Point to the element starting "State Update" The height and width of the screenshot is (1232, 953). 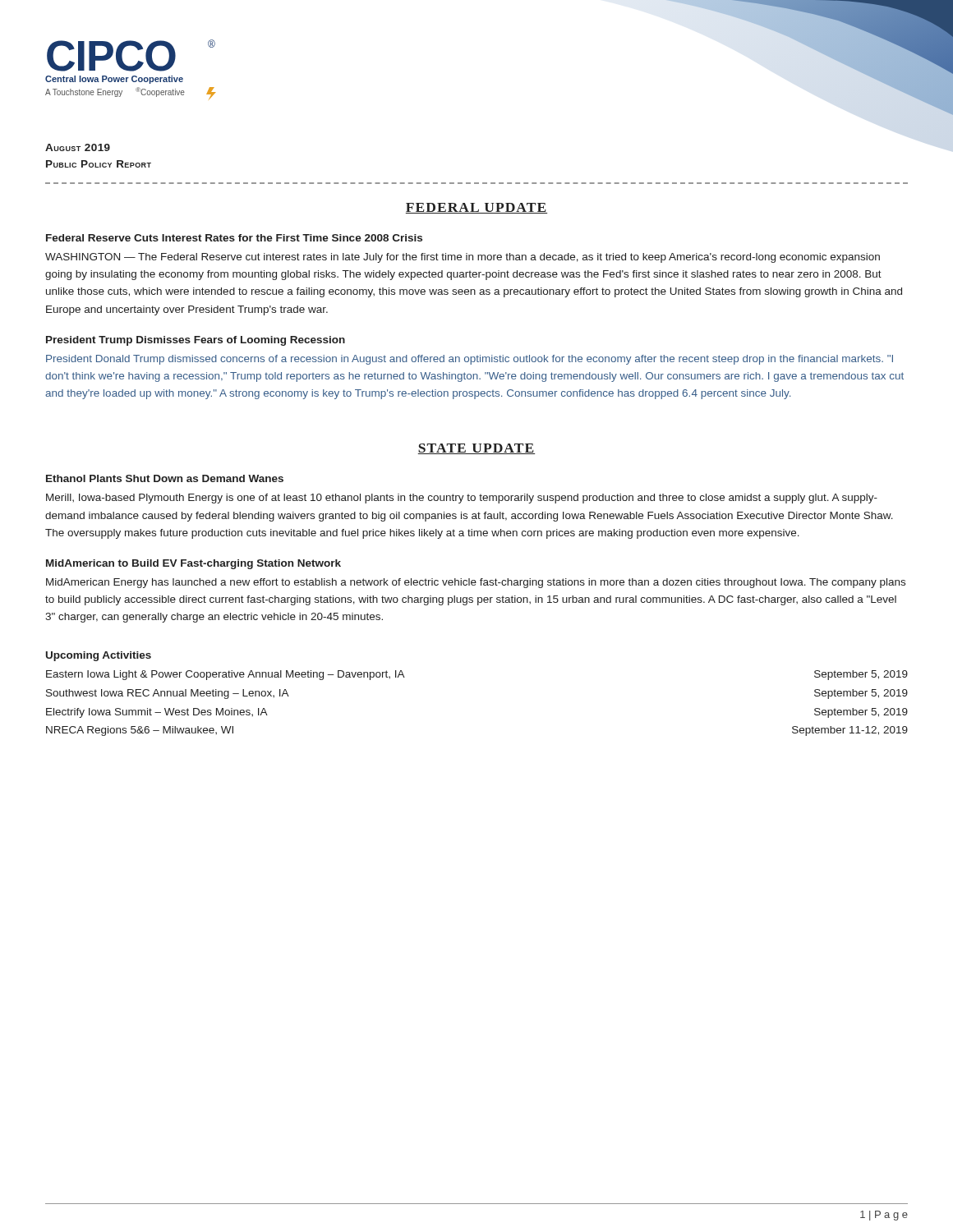(x=476, y=448)
